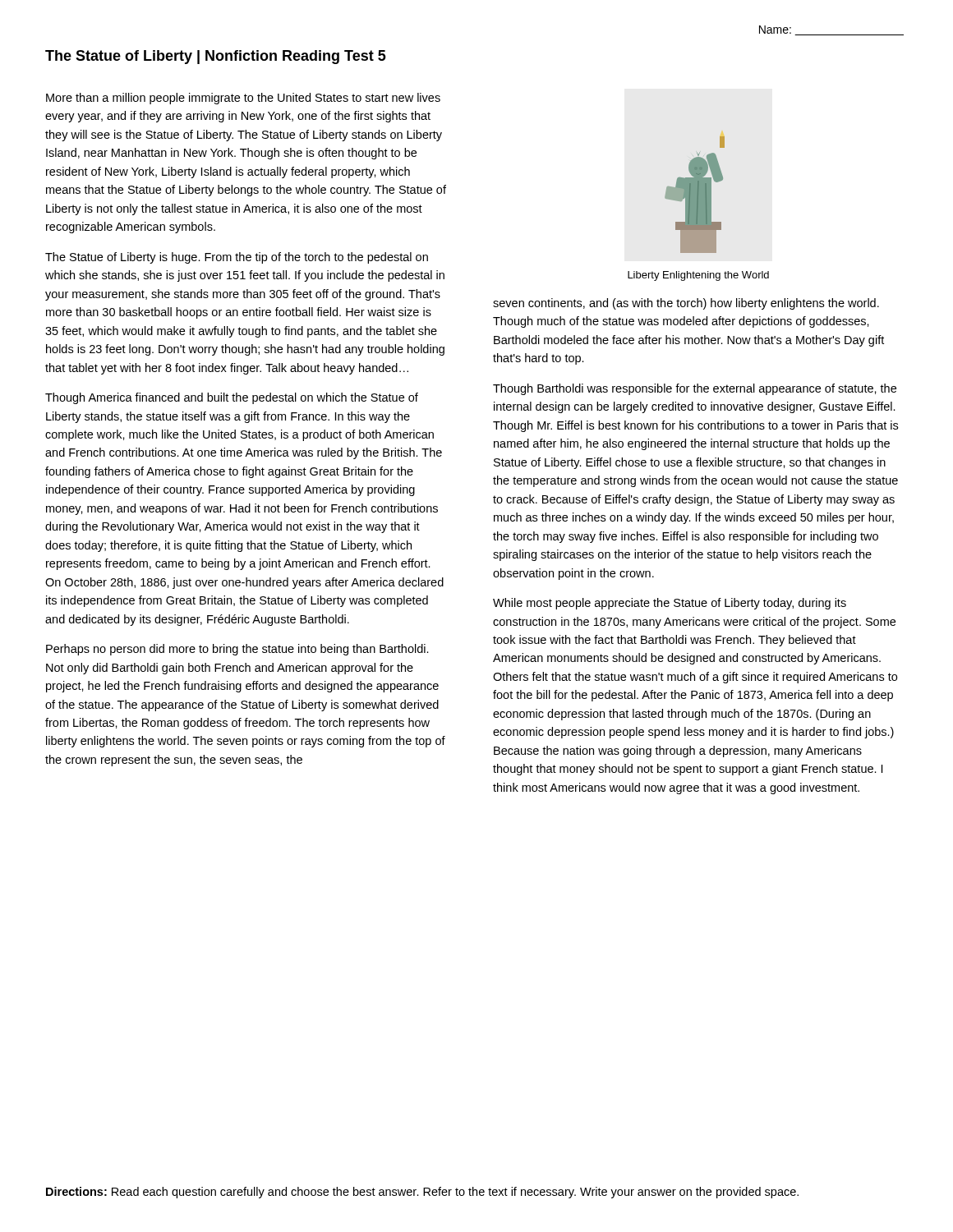Select the photo
Screen dimensions: 1232x953
[x=698, y=176]
